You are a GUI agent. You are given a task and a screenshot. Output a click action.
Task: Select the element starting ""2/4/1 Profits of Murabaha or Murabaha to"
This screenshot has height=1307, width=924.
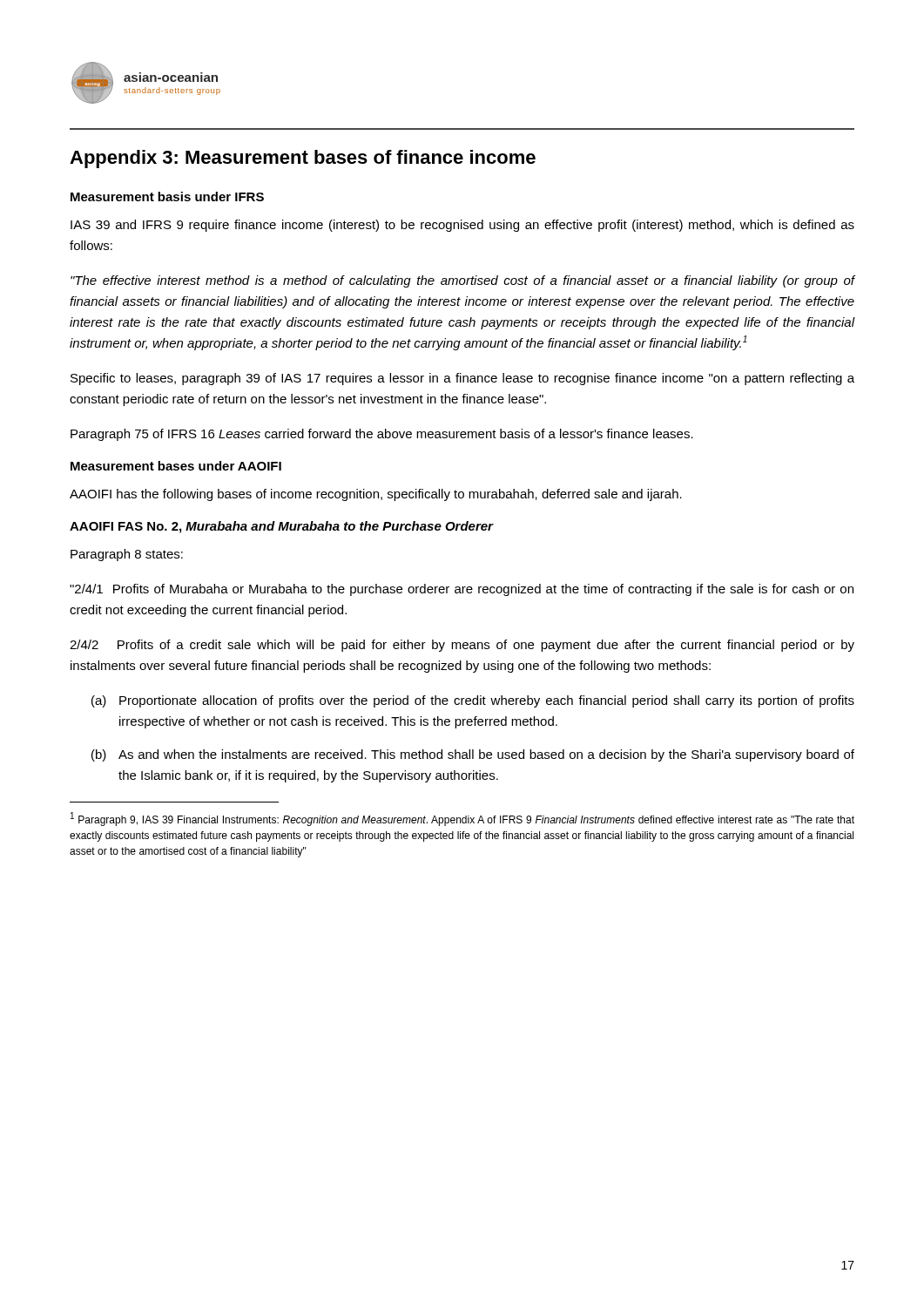coord(462,599)
